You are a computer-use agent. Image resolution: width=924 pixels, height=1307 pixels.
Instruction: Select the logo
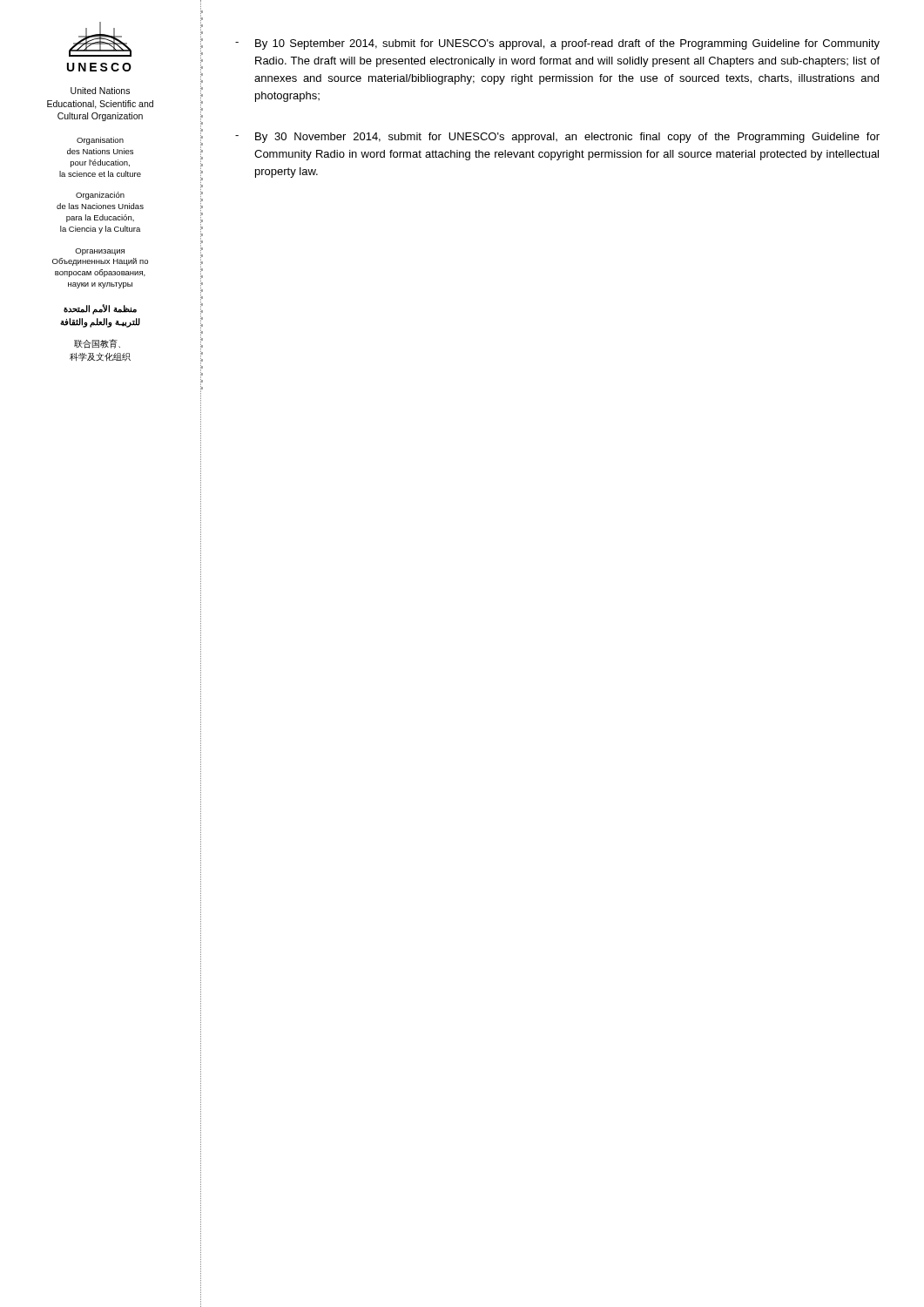pyautogui.click(x=100, y=48)
